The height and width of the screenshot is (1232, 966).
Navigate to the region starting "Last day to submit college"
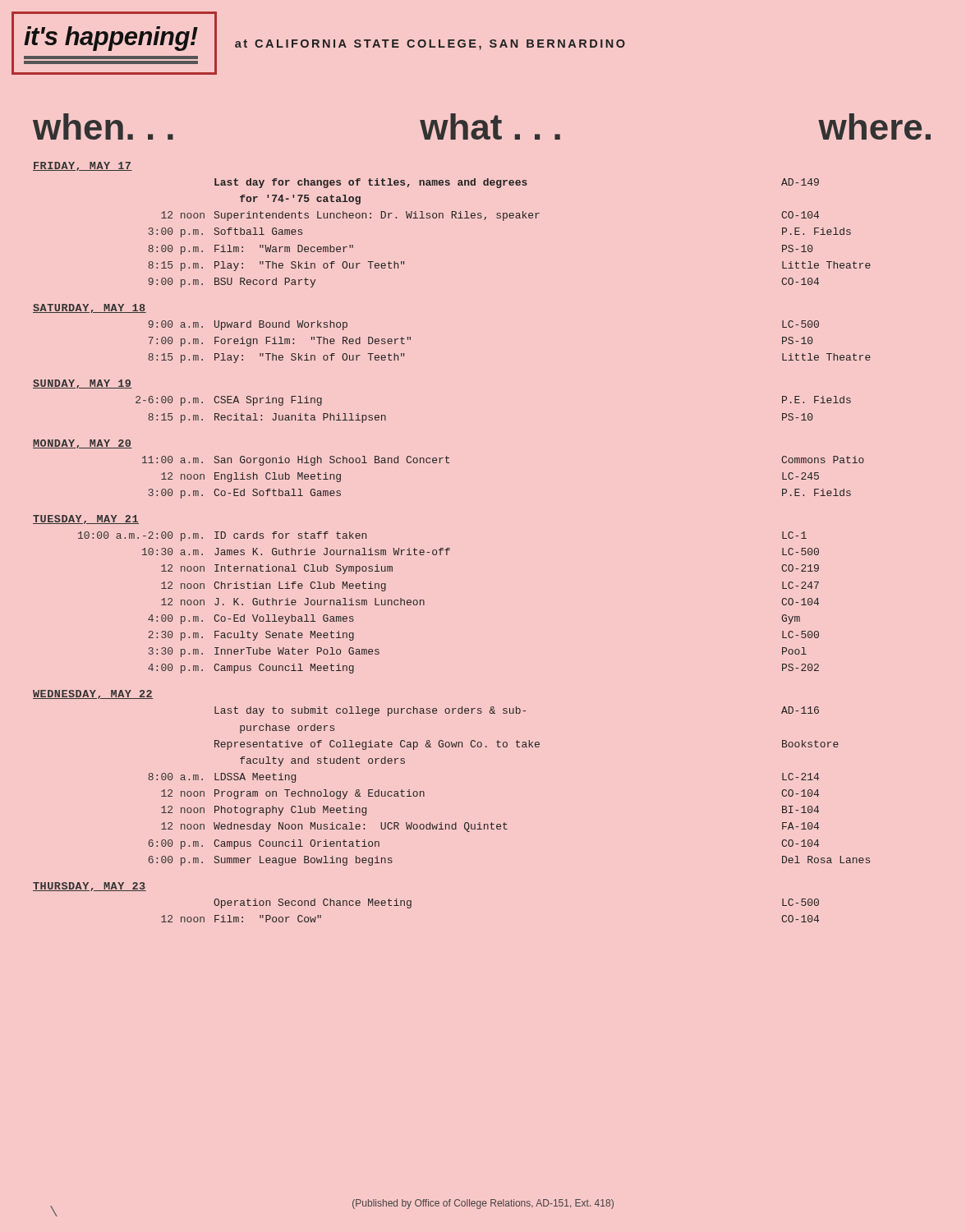tap(483, 720)
